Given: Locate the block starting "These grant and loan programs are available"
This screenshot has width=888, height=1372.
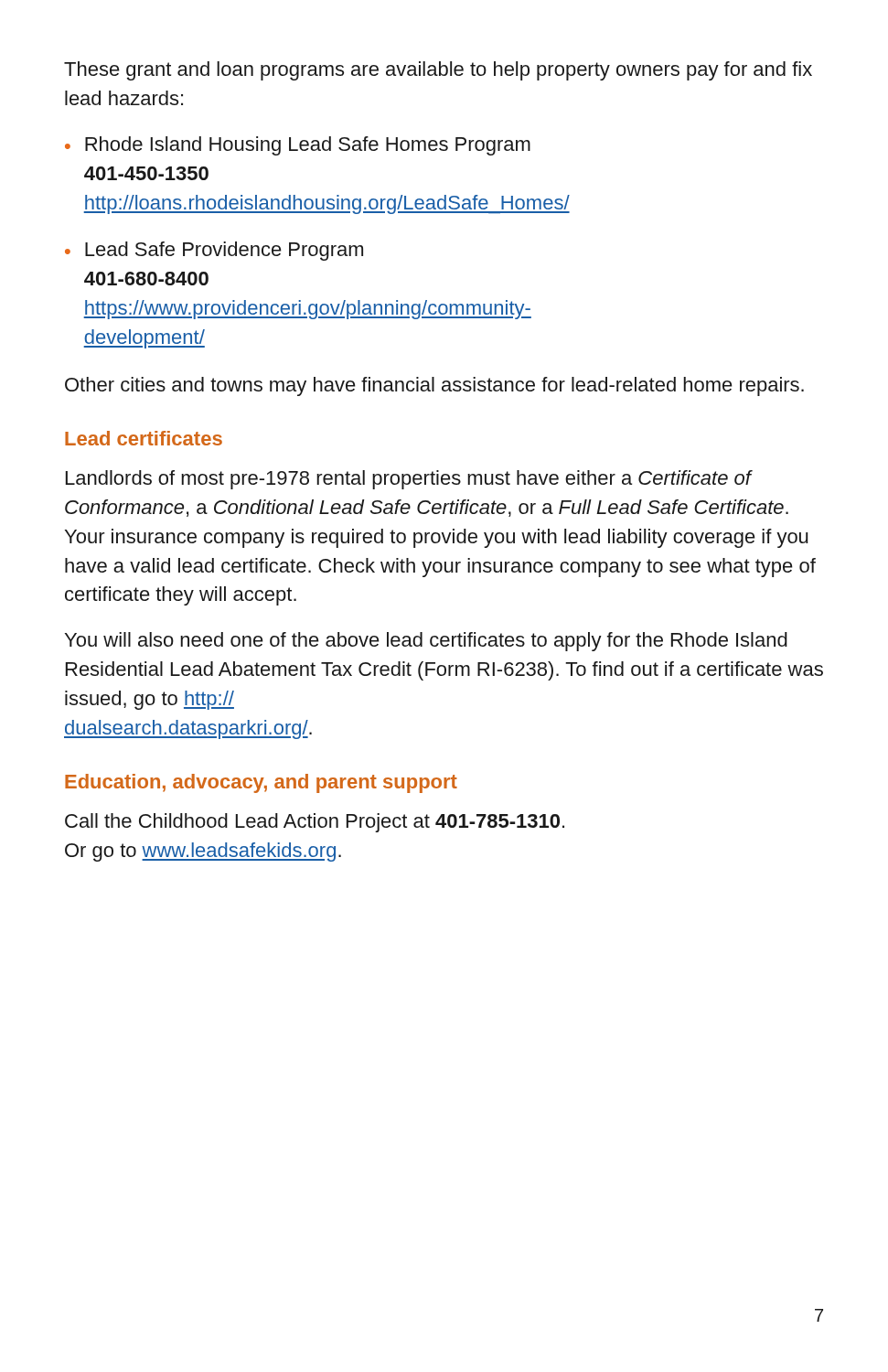Looking at the screenshot, I should [x=438, y=84].
